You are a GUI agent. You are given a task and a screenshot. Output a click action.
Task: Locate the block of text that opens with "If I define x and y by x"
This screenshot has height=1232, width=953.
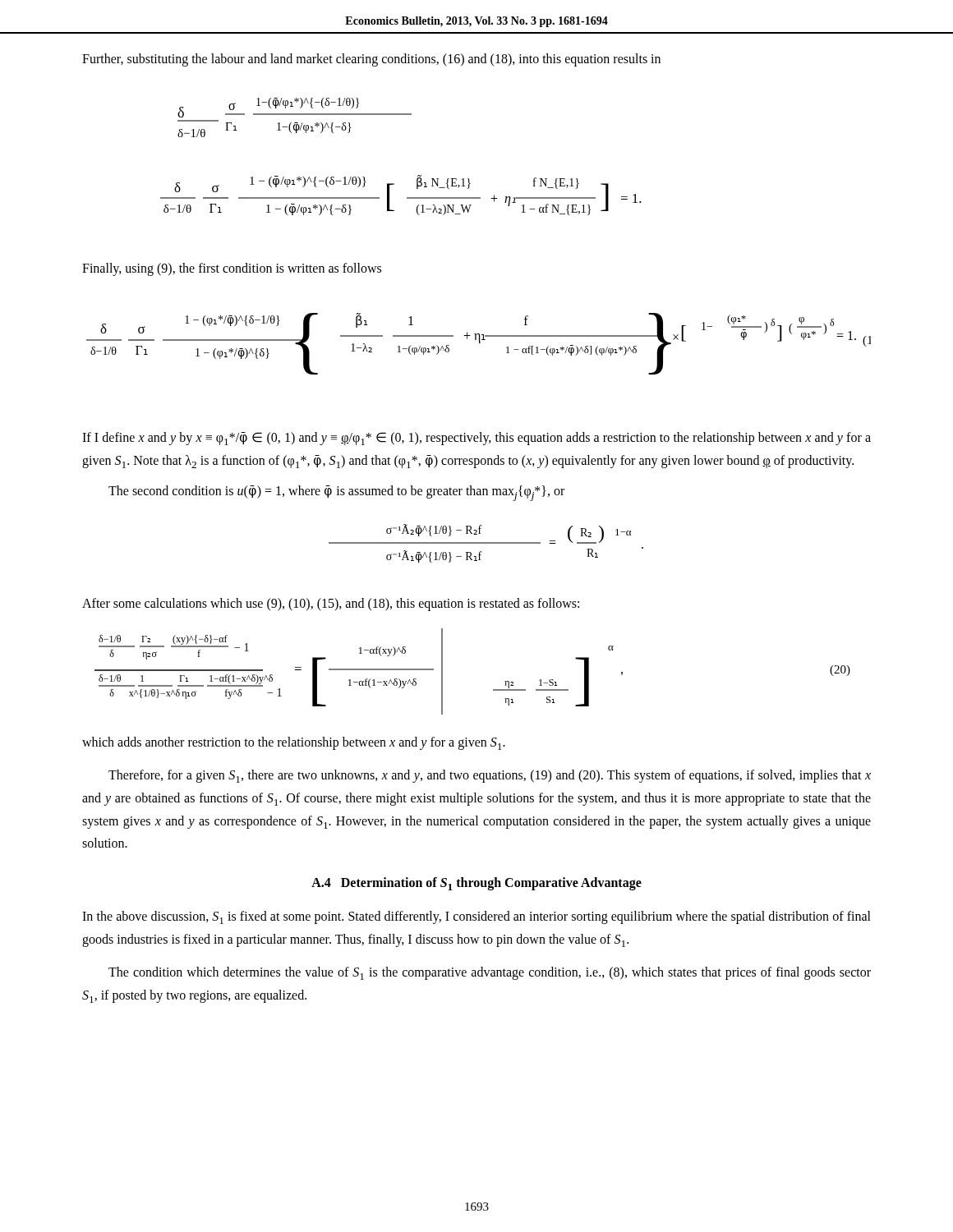tap(476, 450)
